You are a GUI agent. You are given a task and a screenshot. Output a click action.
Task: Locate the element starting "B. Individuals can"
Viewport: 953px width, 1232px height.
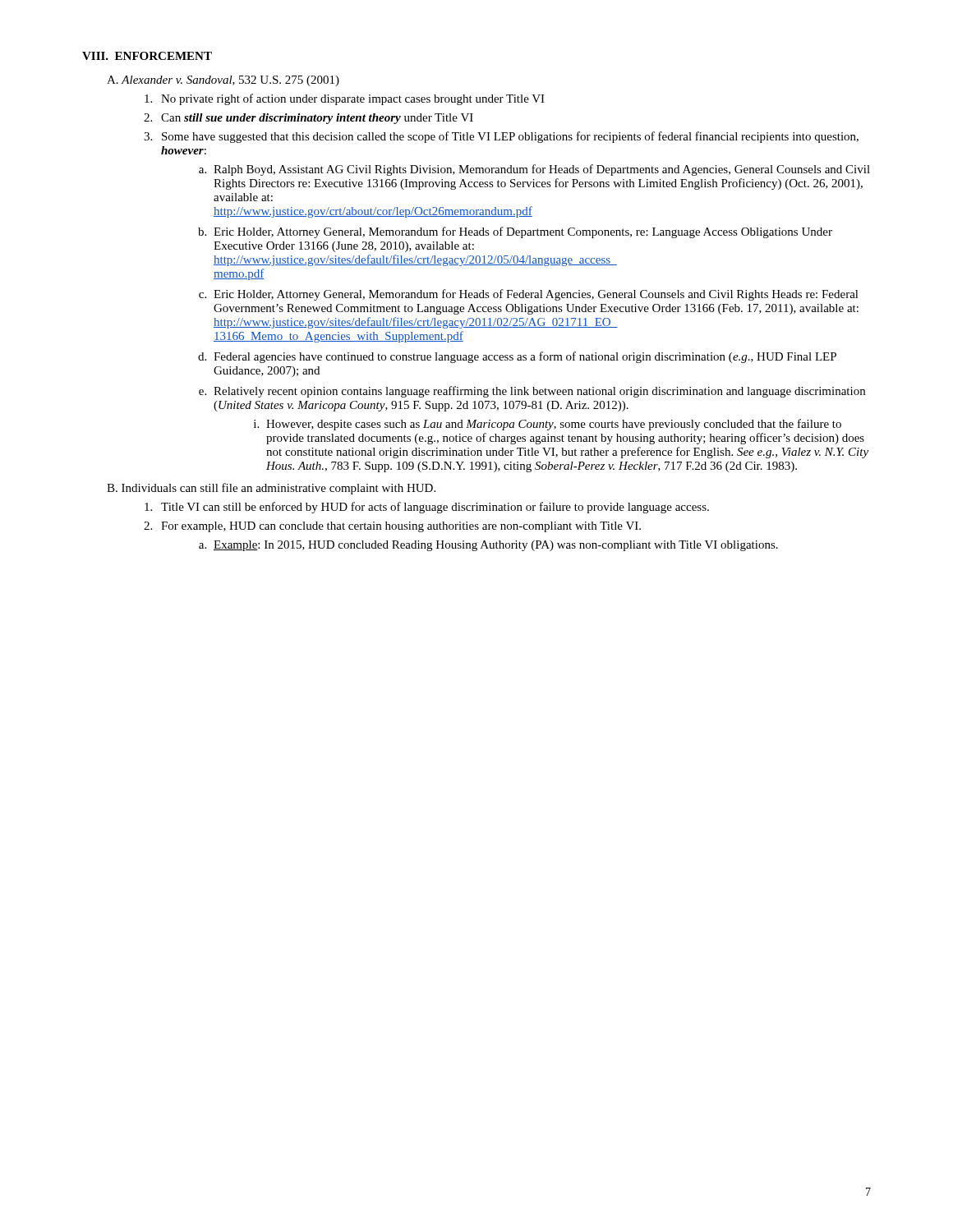[489, 517]
